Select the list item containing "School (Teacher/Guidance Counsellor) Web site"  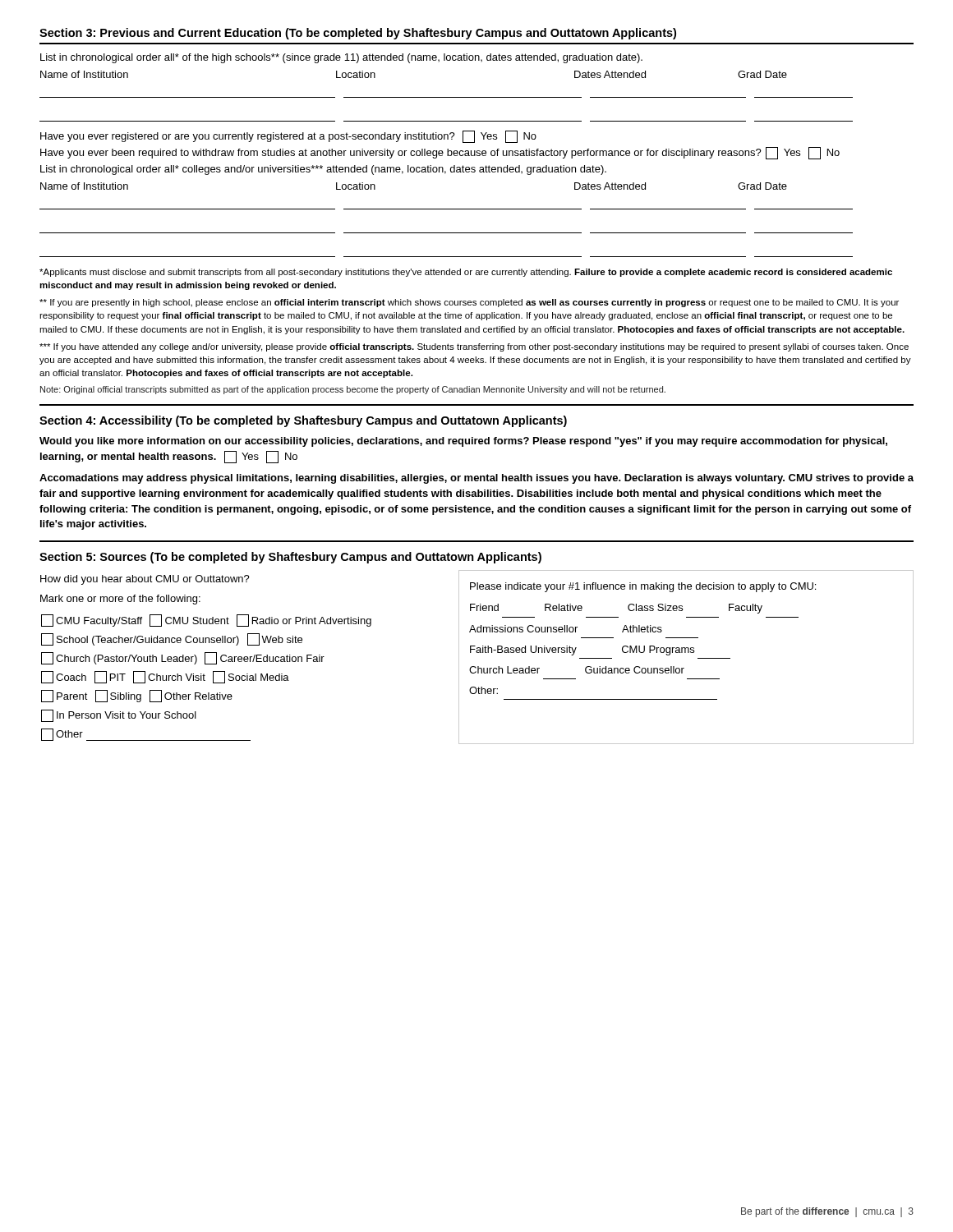(x=172, y=639)
